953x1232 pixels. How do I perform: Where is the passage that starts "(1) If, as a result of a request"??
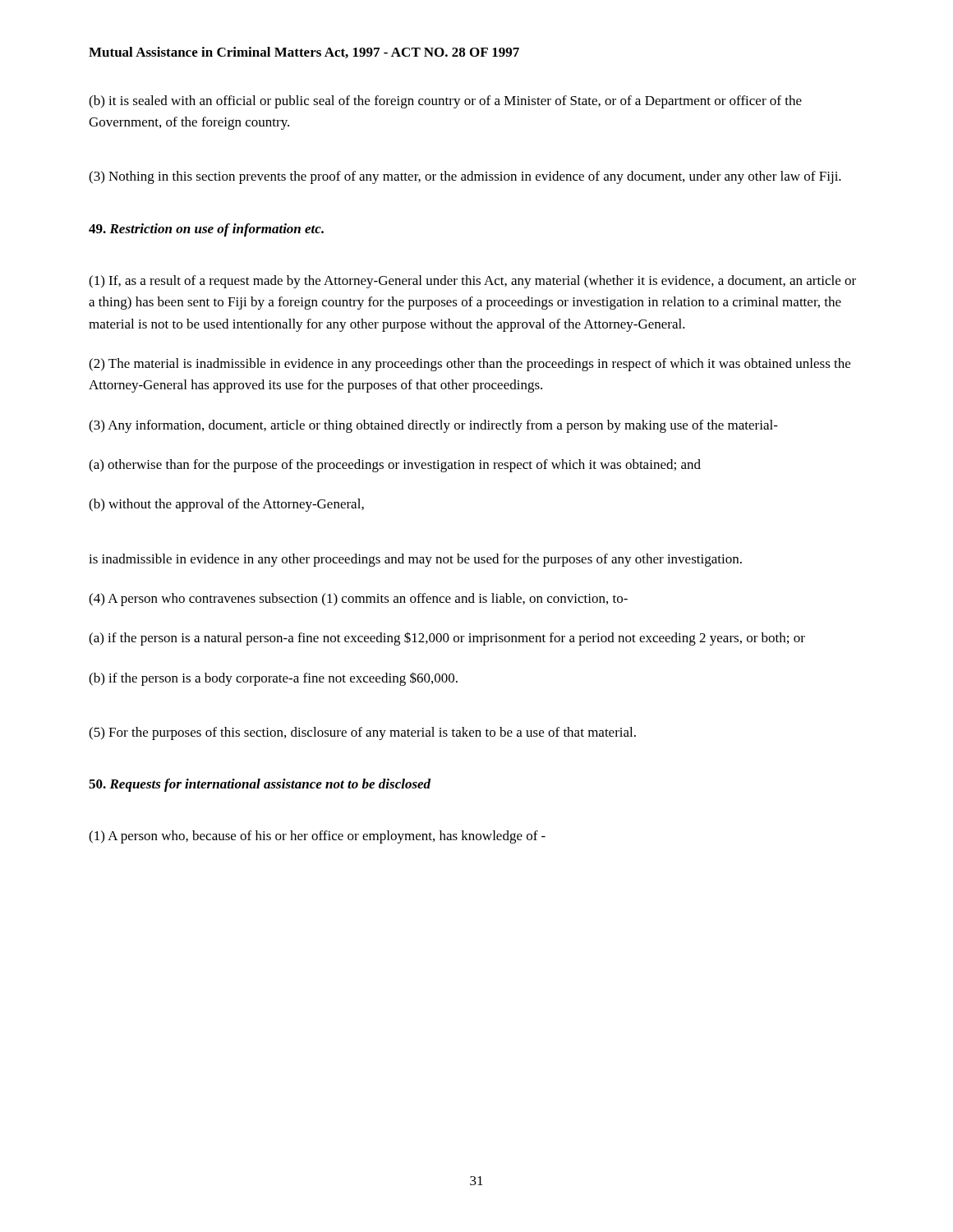472,302
